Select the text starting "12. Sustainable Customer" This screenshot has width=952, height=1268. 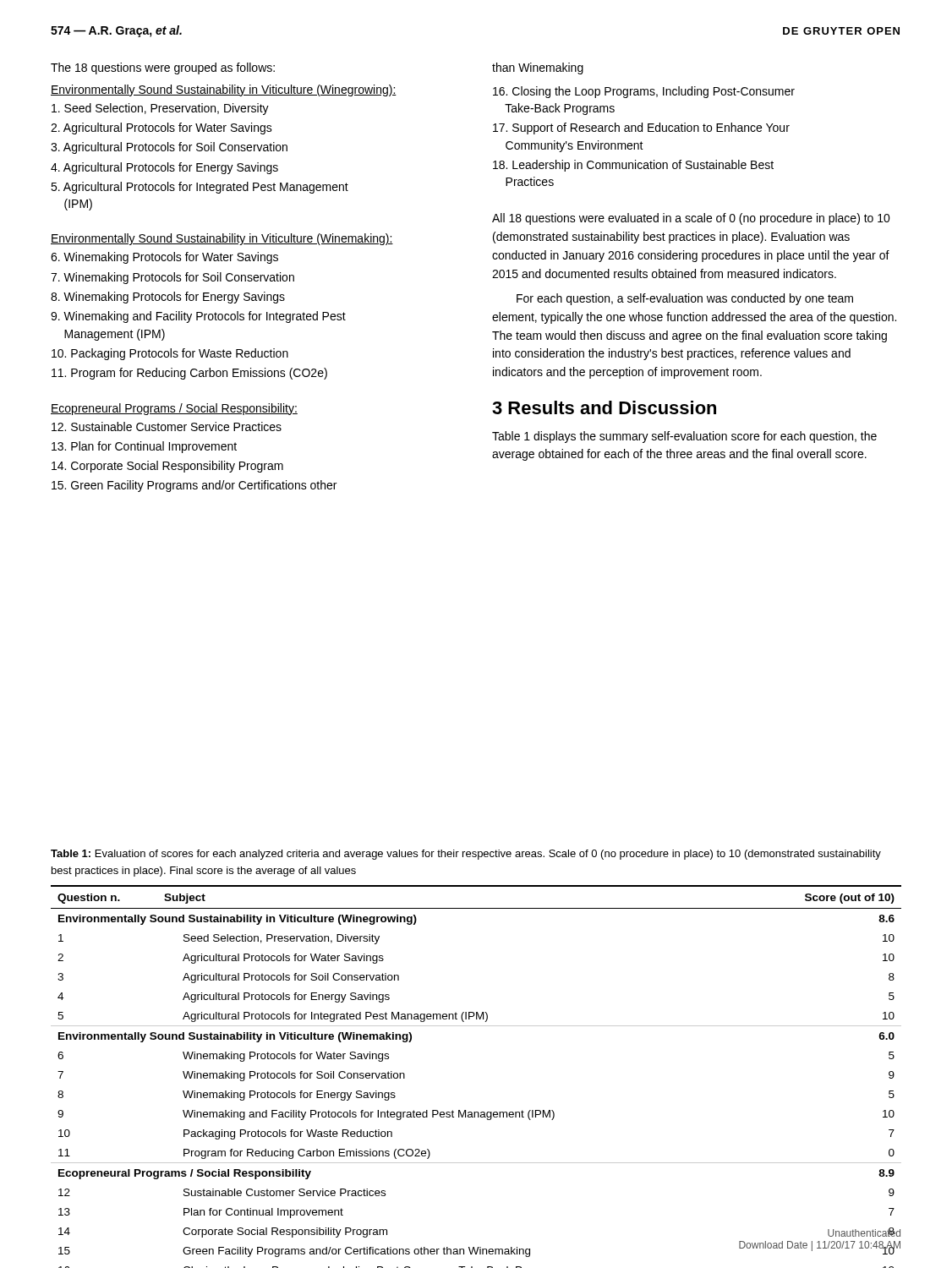coord(166,426)
